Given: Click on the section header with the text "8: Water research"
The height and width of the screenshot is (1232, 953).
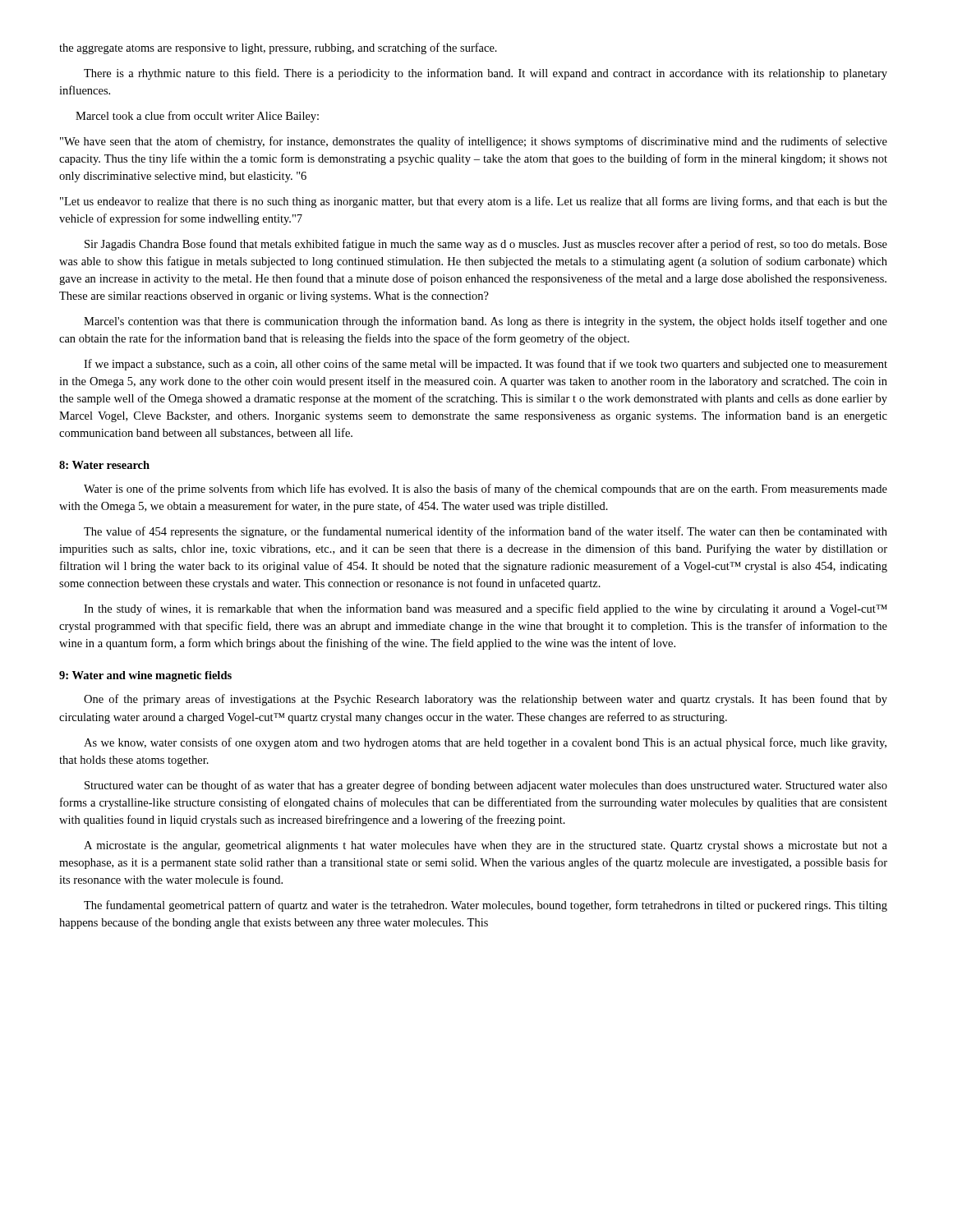Looking at the screenshot, I should (x=104, y=465).
